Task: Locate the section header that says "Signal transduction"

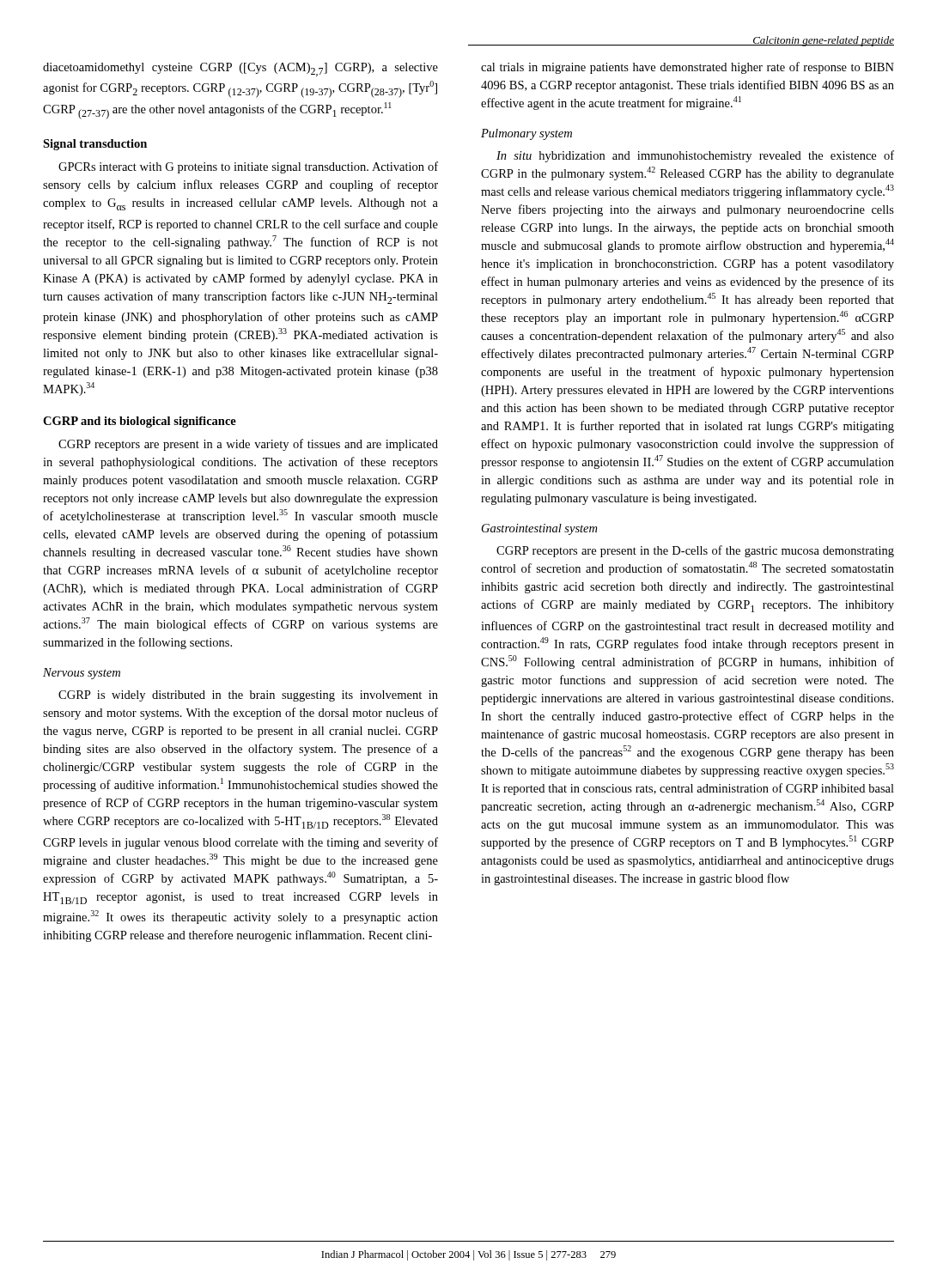Action: [95, 144]
